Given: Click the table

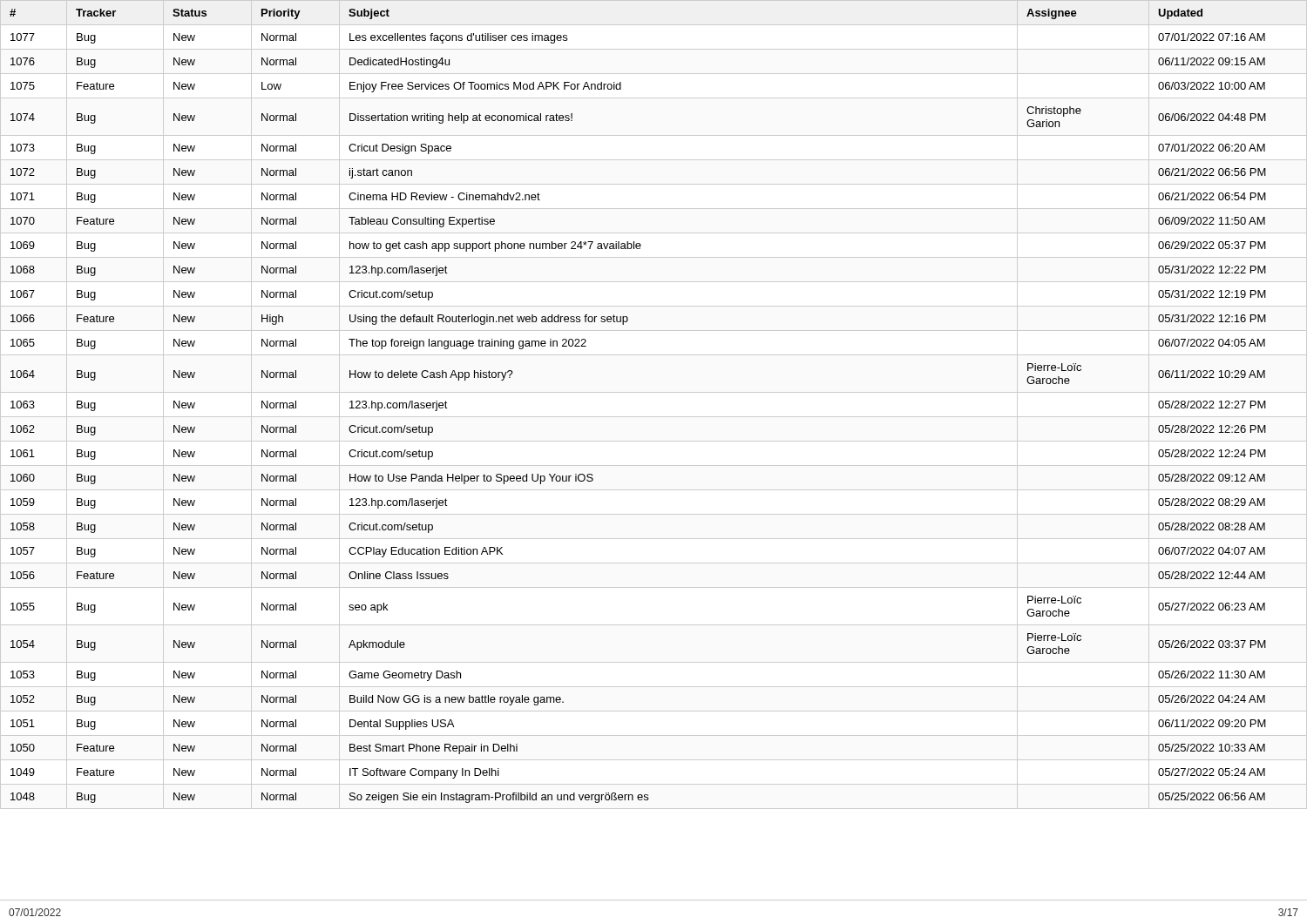Looking at the screenshot, I should [654, 449].
